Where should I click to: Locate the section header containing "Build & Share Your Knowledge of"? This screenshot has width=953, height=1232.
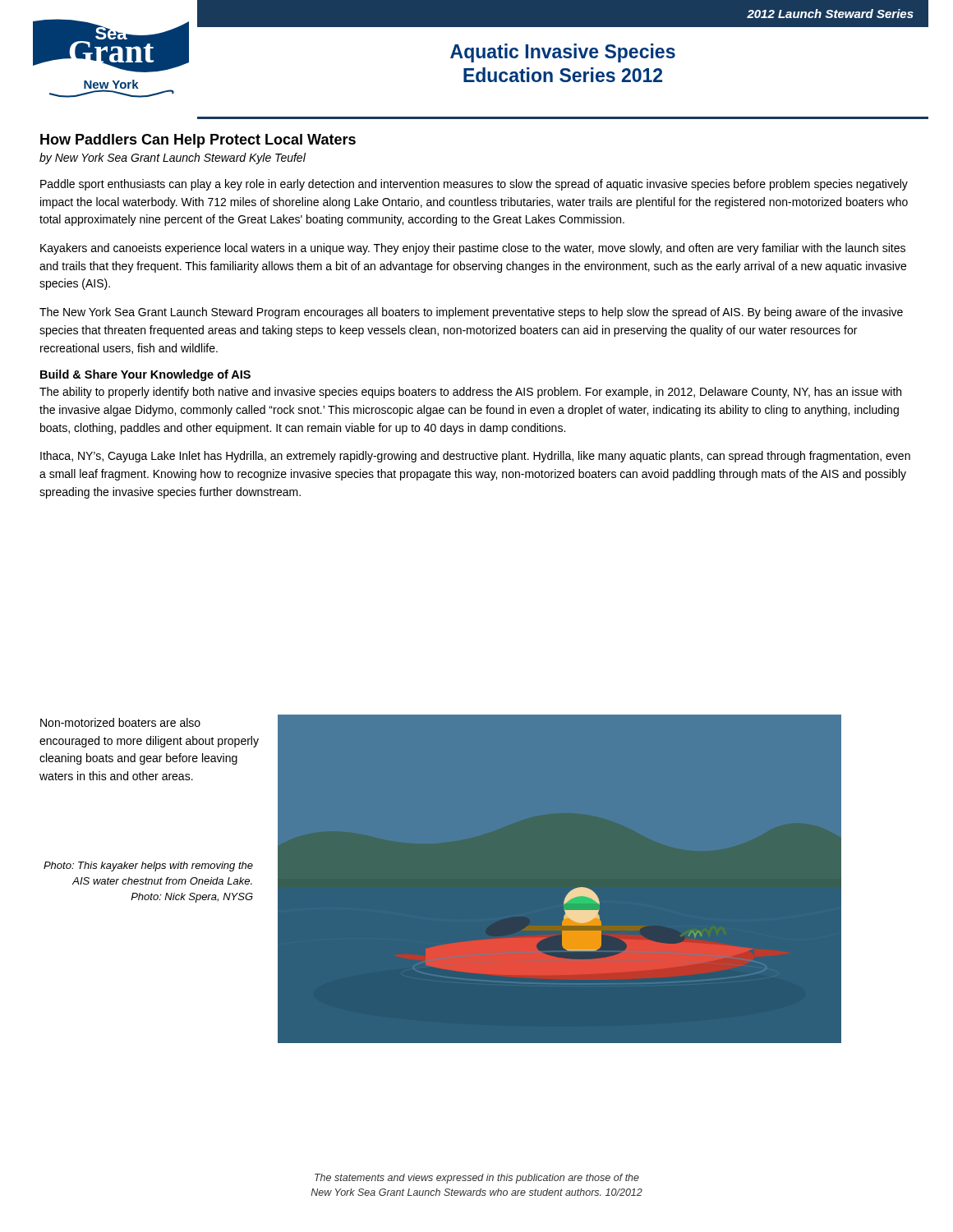coord(145,375)
